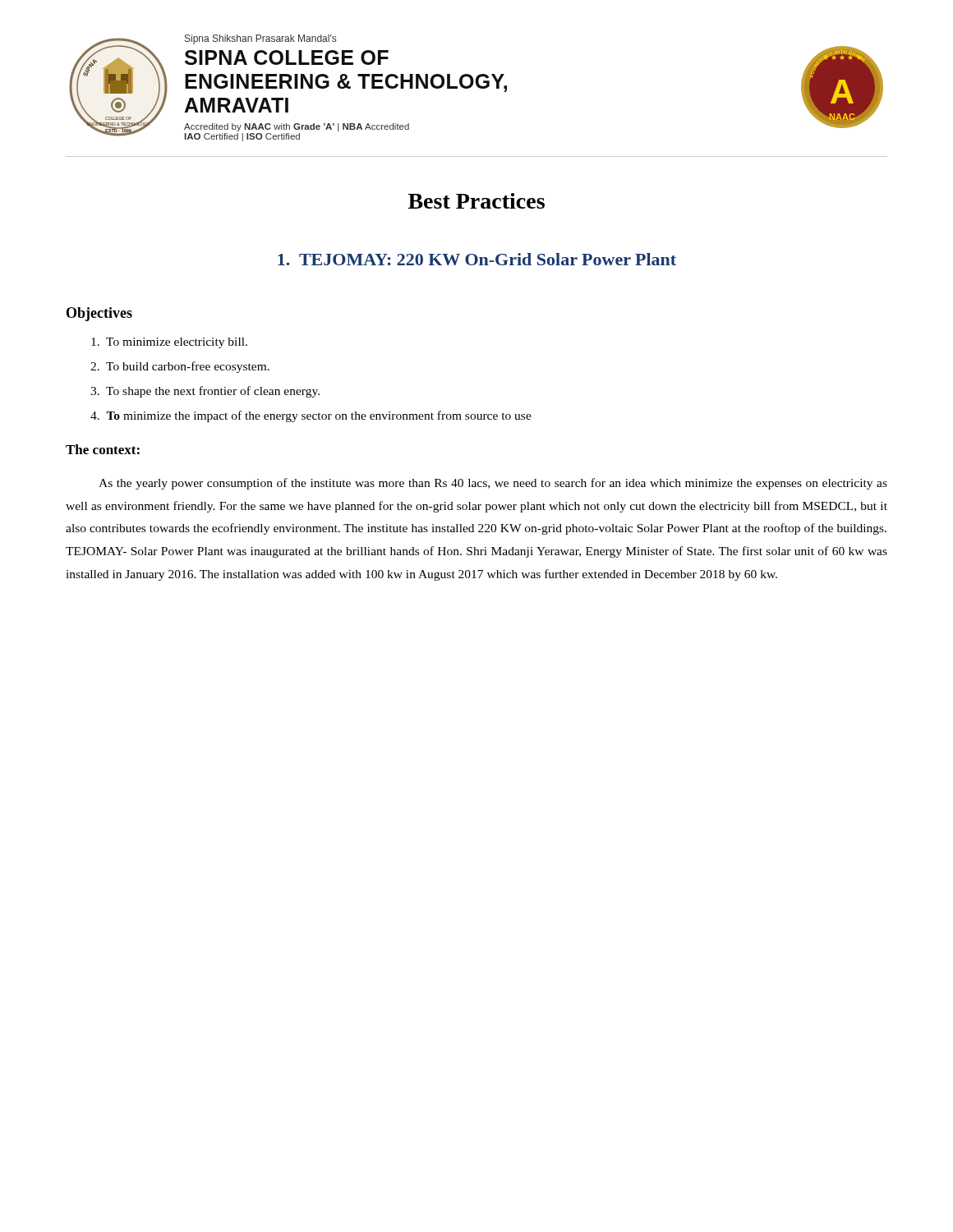Where is the section header that starts "1. TEJOMAY: 220"?
Screen dimensions: 1232x953
(476, 259)
